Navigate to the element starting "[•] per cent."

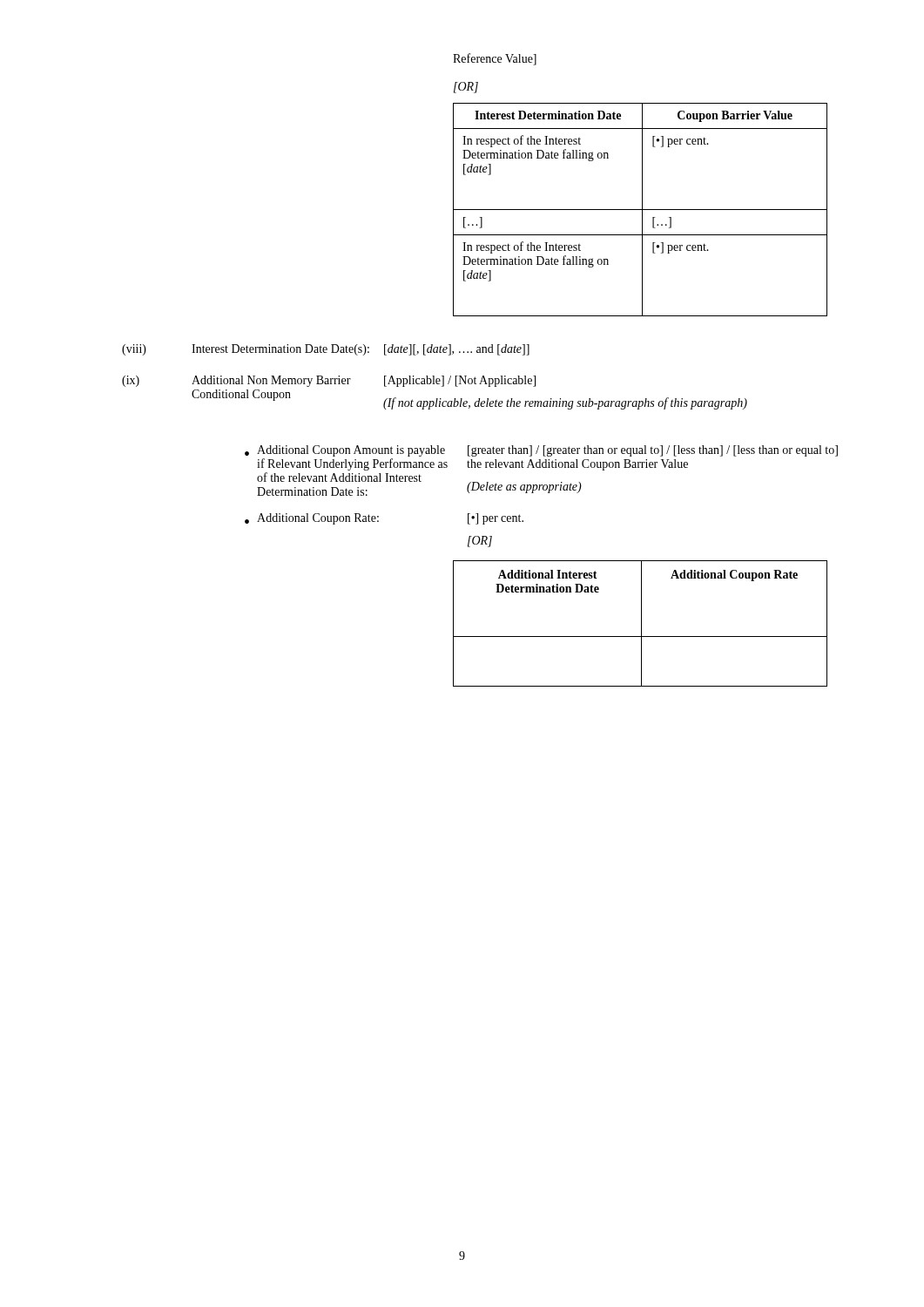click(x=495, y=518)
